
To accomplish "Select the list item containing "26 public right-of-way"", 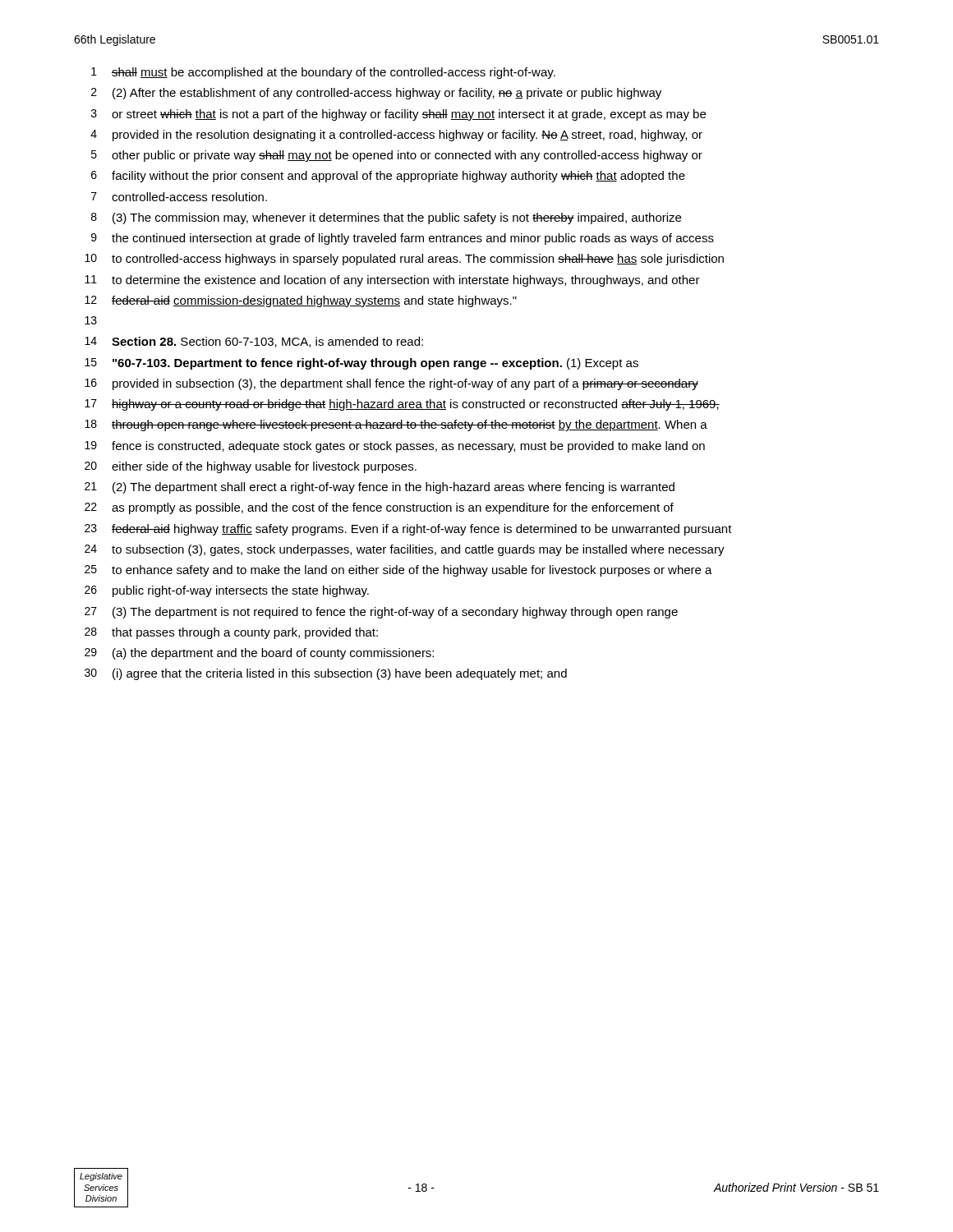I will (227, 591).
